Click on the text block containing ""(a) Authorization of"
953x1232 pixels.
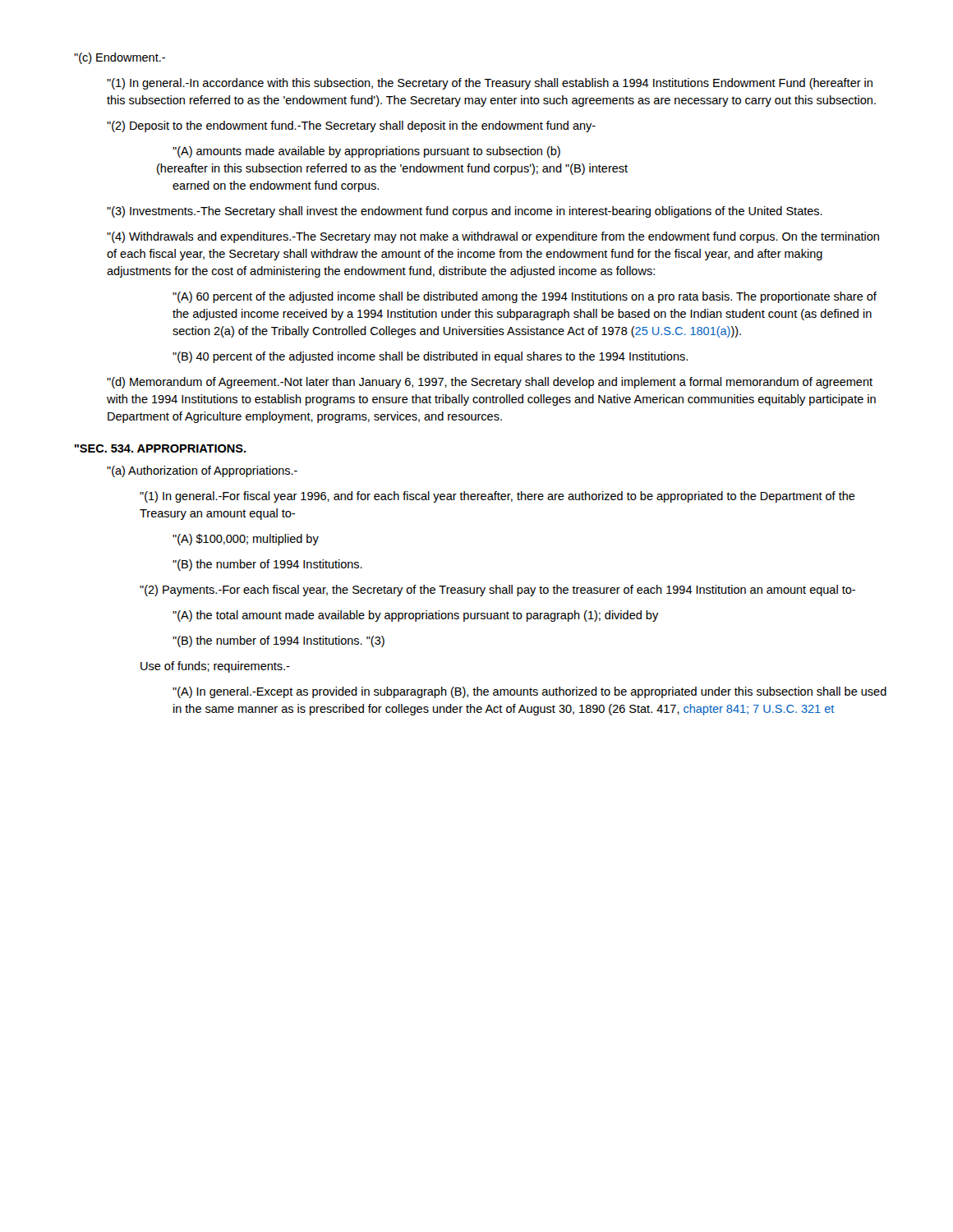[x=202, y=471]
